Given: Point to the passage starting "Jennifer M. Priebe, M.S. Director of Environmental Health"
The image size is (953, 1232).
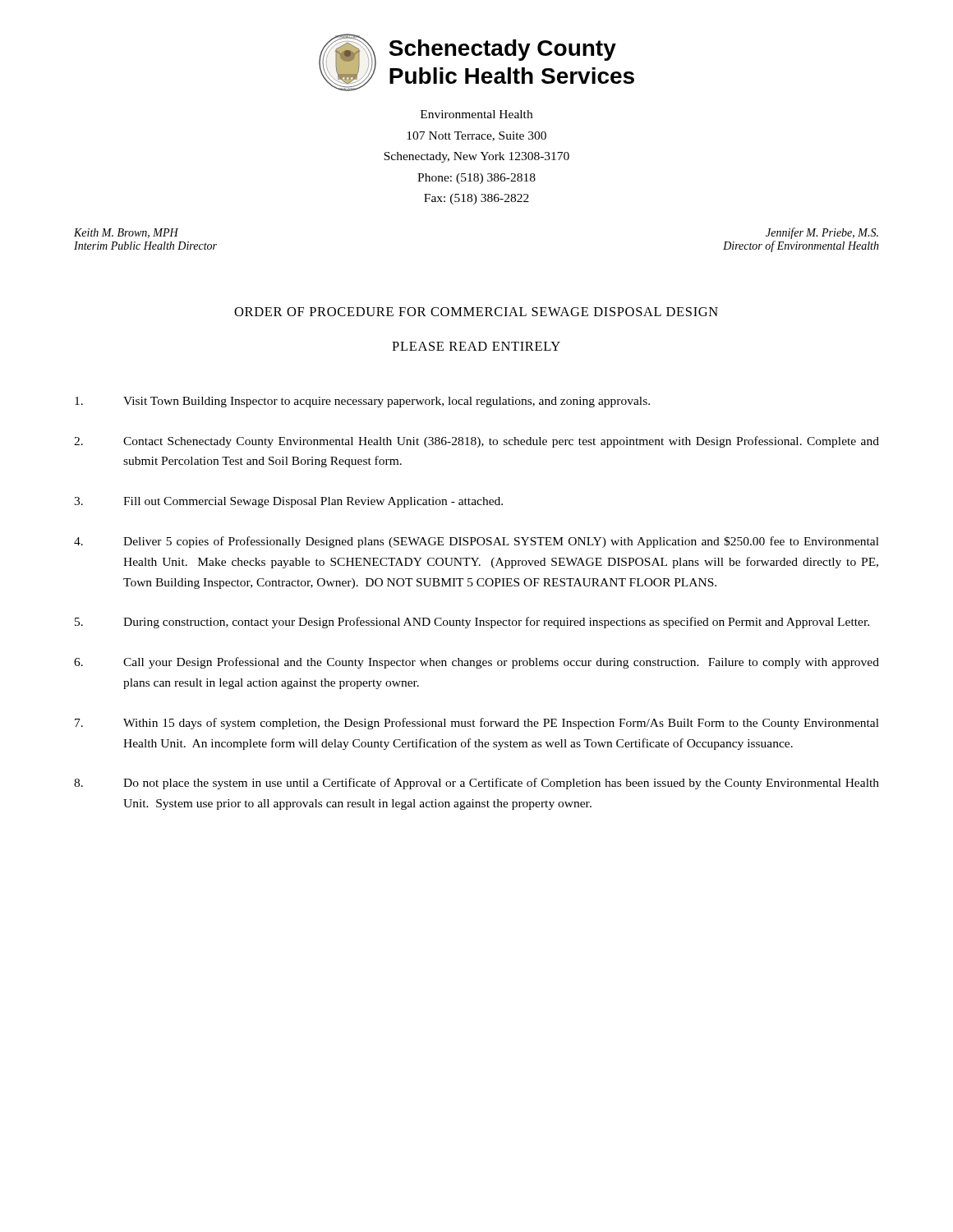Looking at the screenshot, I should 801,239.
